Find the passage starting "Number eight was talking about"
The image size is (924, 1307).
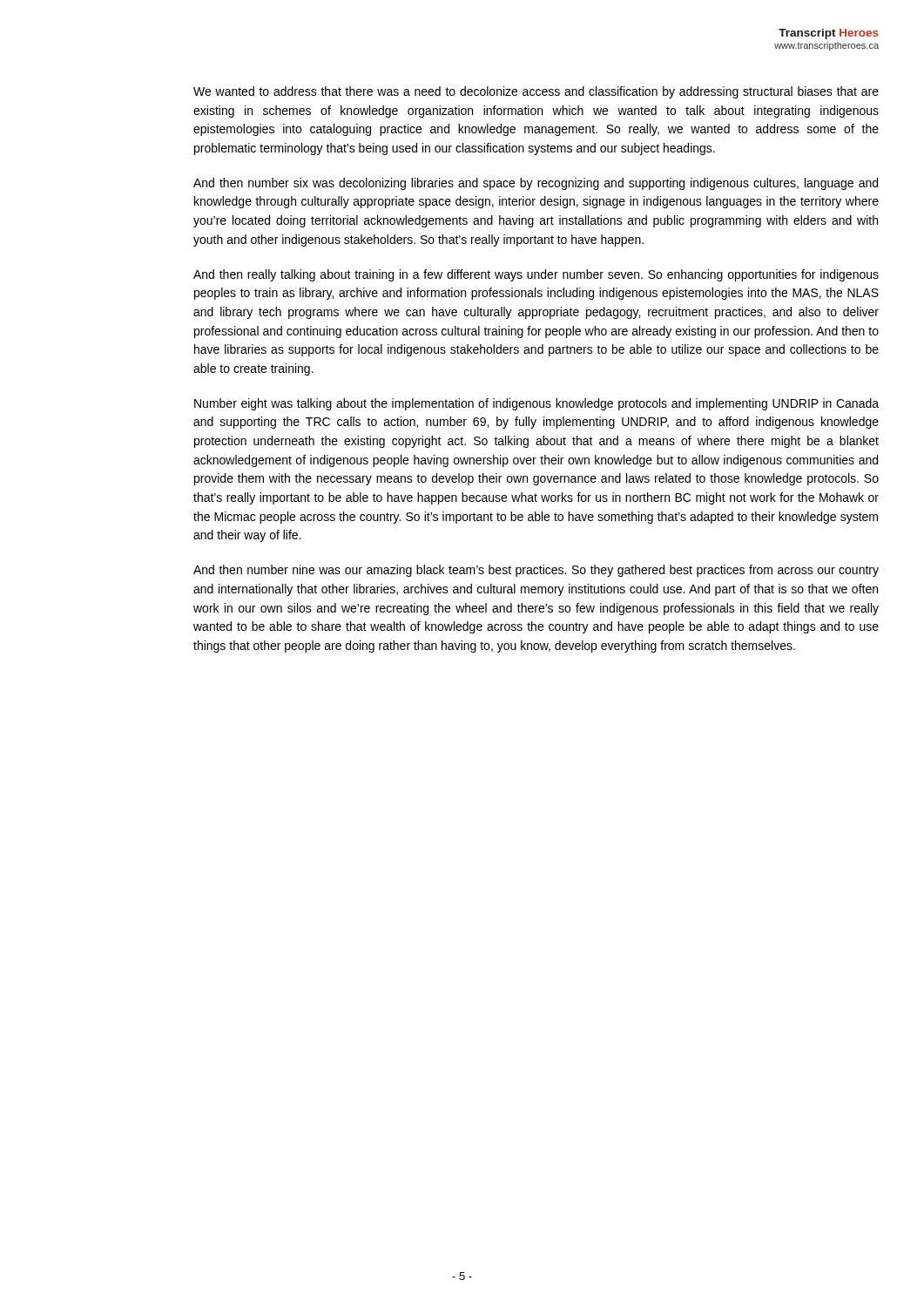[536, 469]
